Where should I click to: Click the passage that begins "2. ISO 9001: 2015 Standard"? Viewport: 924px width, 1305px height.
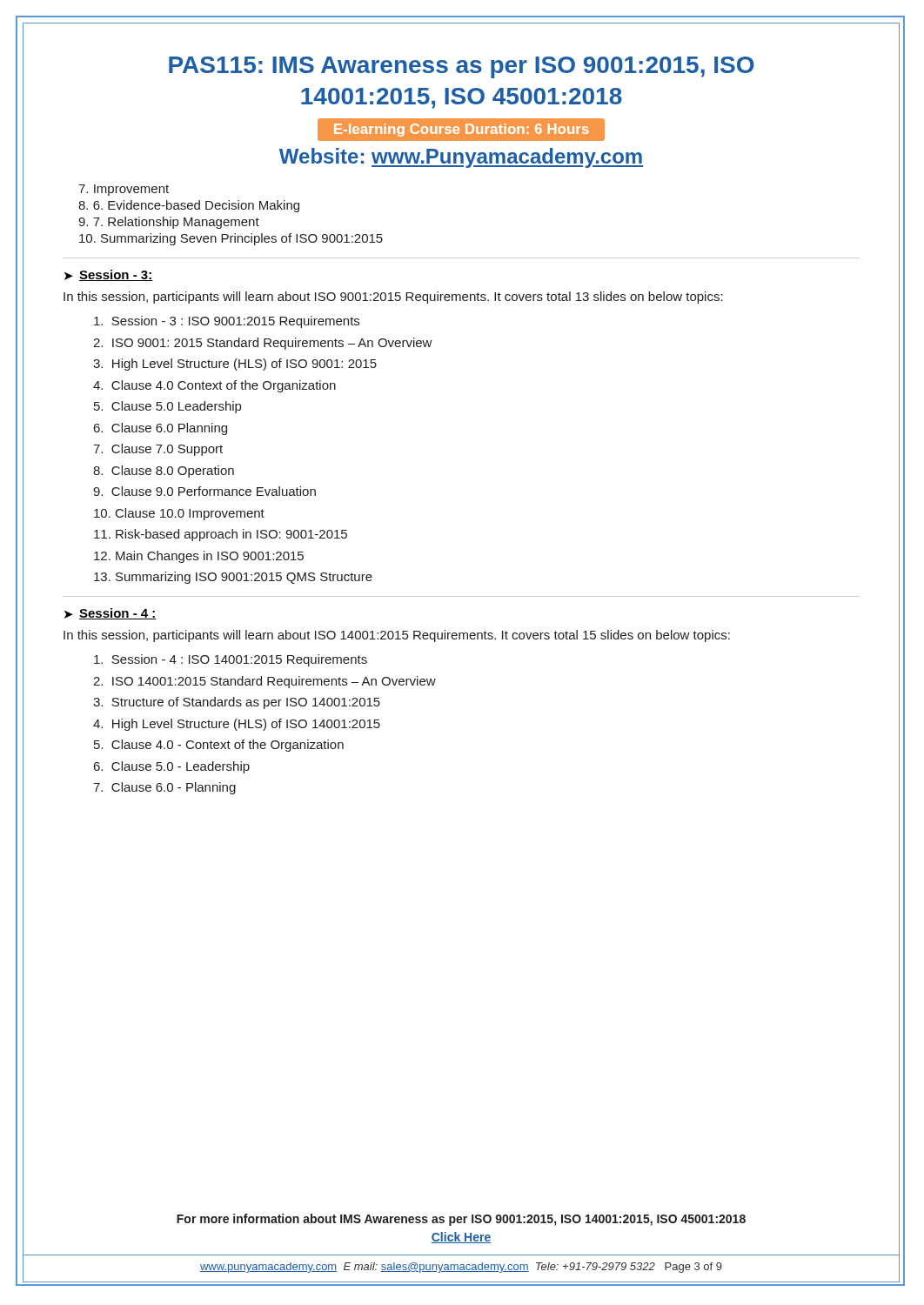(263, 342)
